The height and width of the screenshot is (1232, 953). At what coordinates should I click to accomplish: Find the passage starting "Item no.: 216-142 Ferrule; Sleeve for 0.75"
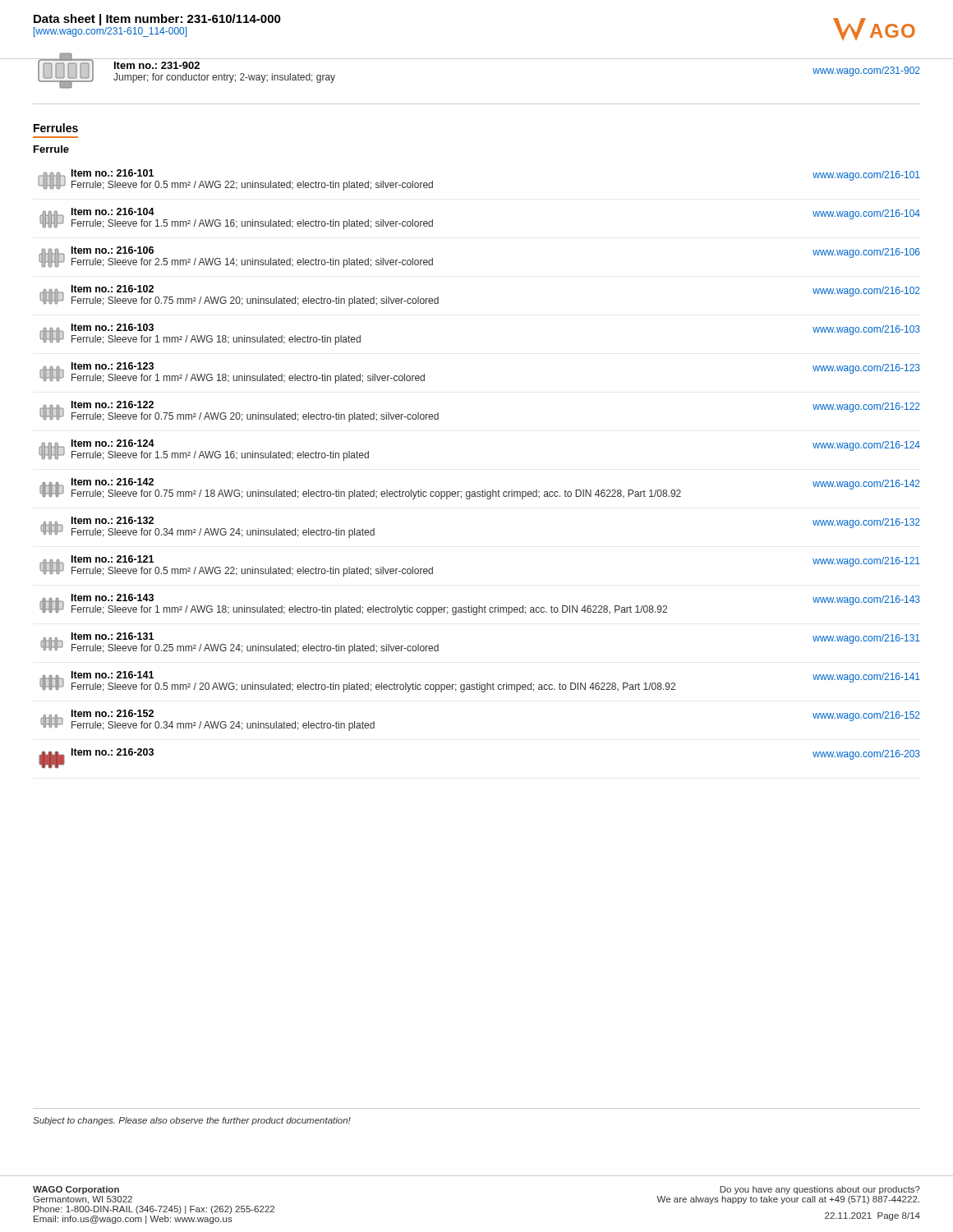(x=476, y=489)
